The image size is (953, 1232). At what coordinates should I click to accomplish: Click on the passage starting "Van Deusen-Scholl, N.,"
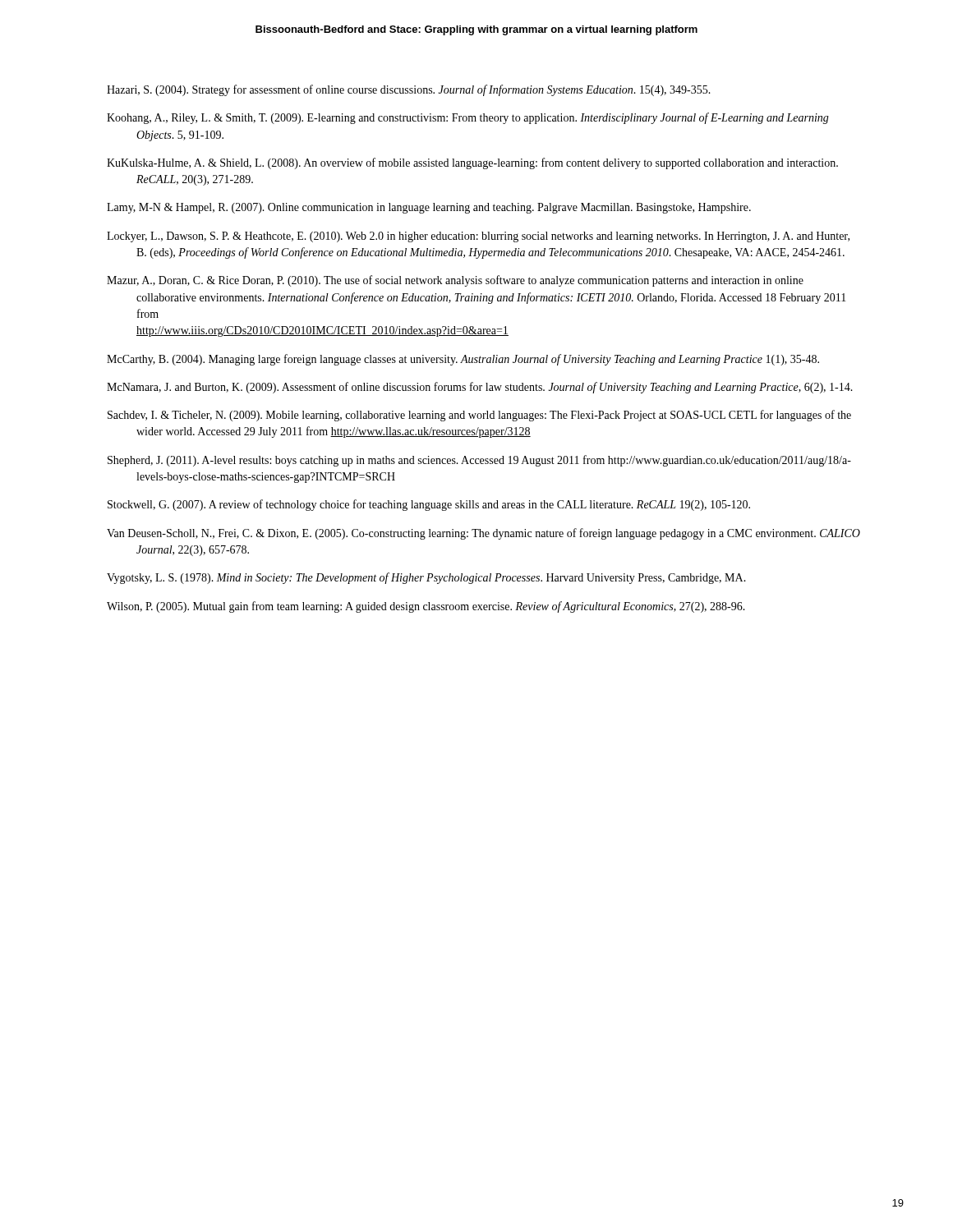[x=484, y=542]
